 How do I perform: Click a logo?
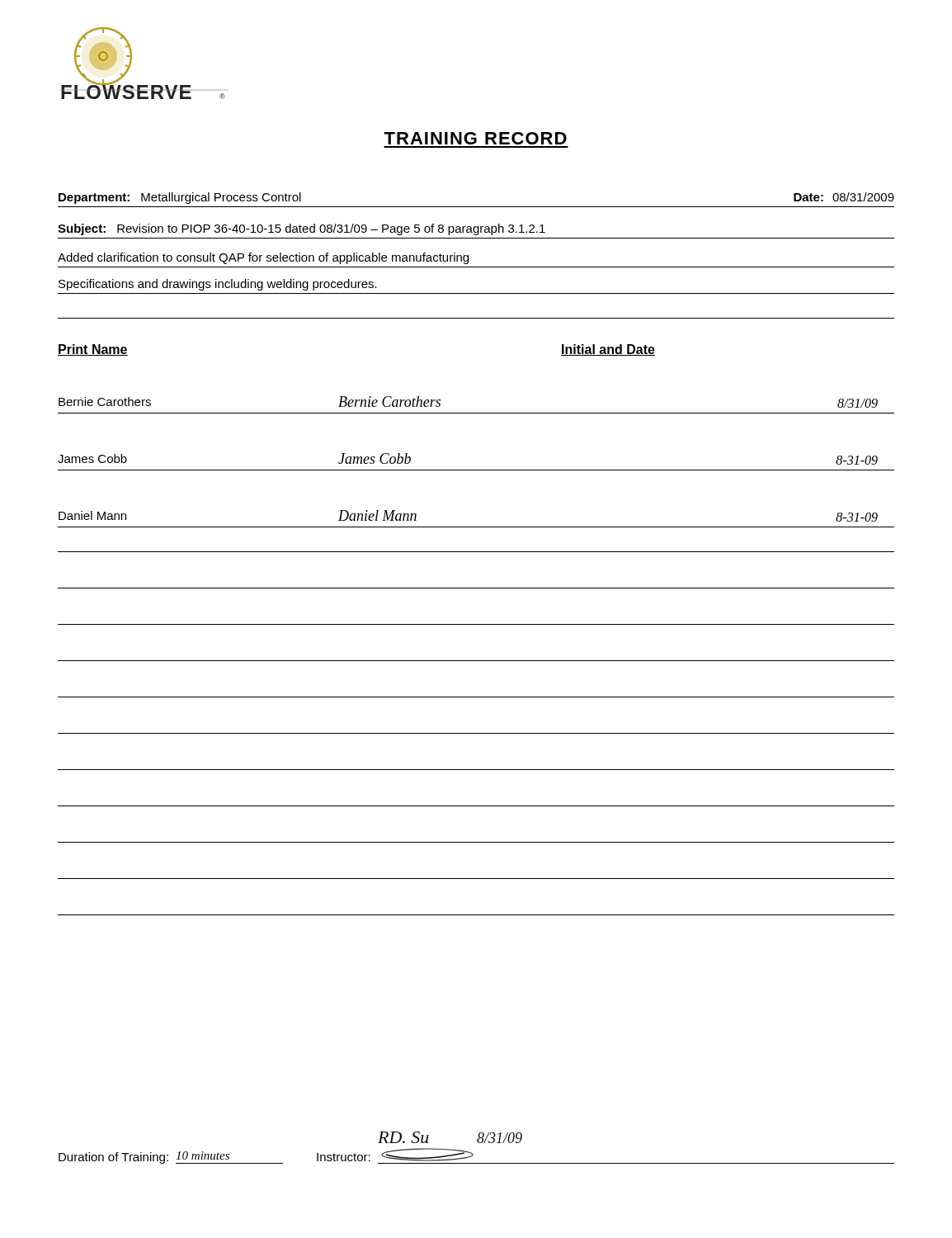pyautogui.click(x=149, y=70)
